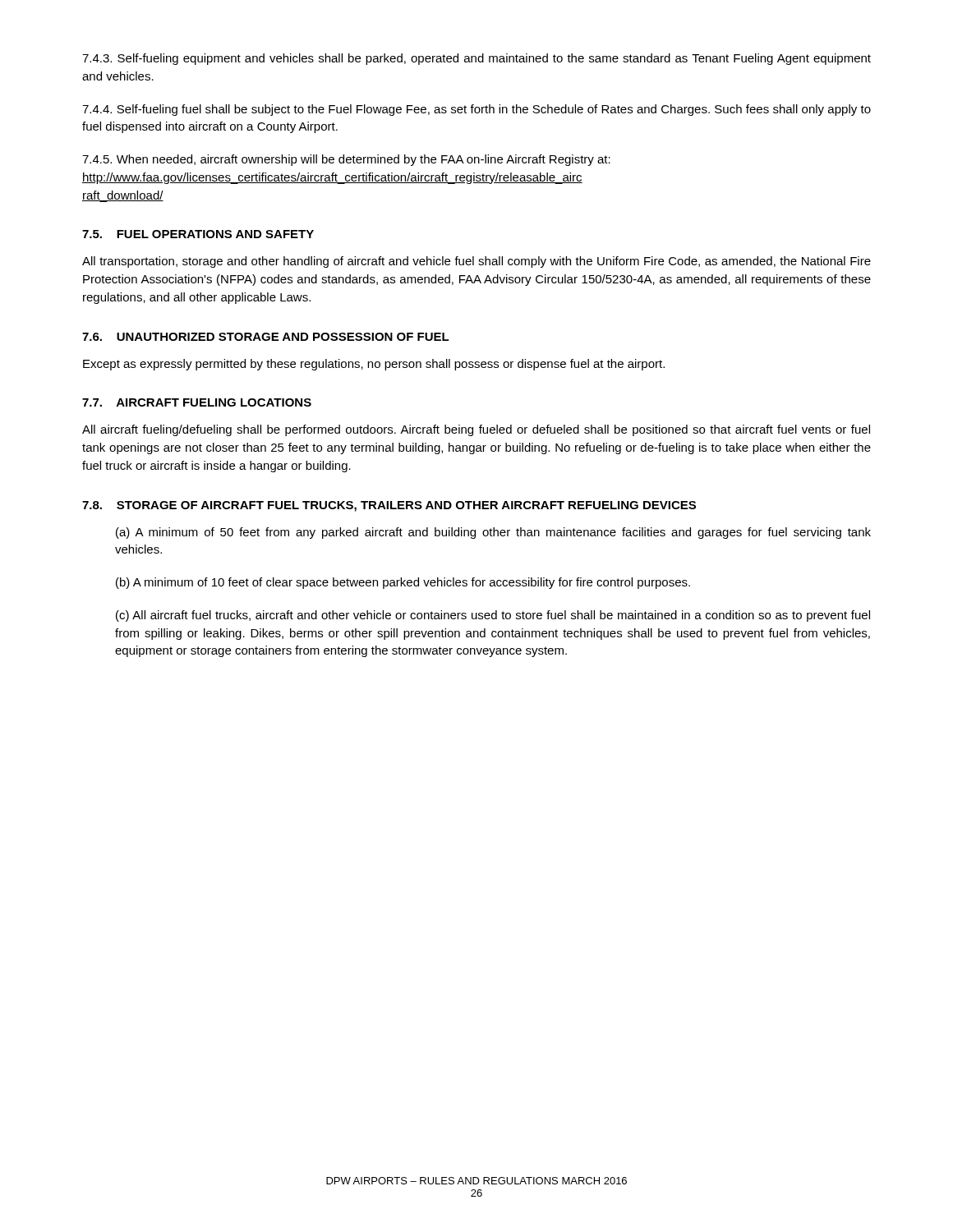This screenshot has height=1232, width=953.
Task: Find the text block that says "4.5. When needed,"
Action: coord(347,177)
